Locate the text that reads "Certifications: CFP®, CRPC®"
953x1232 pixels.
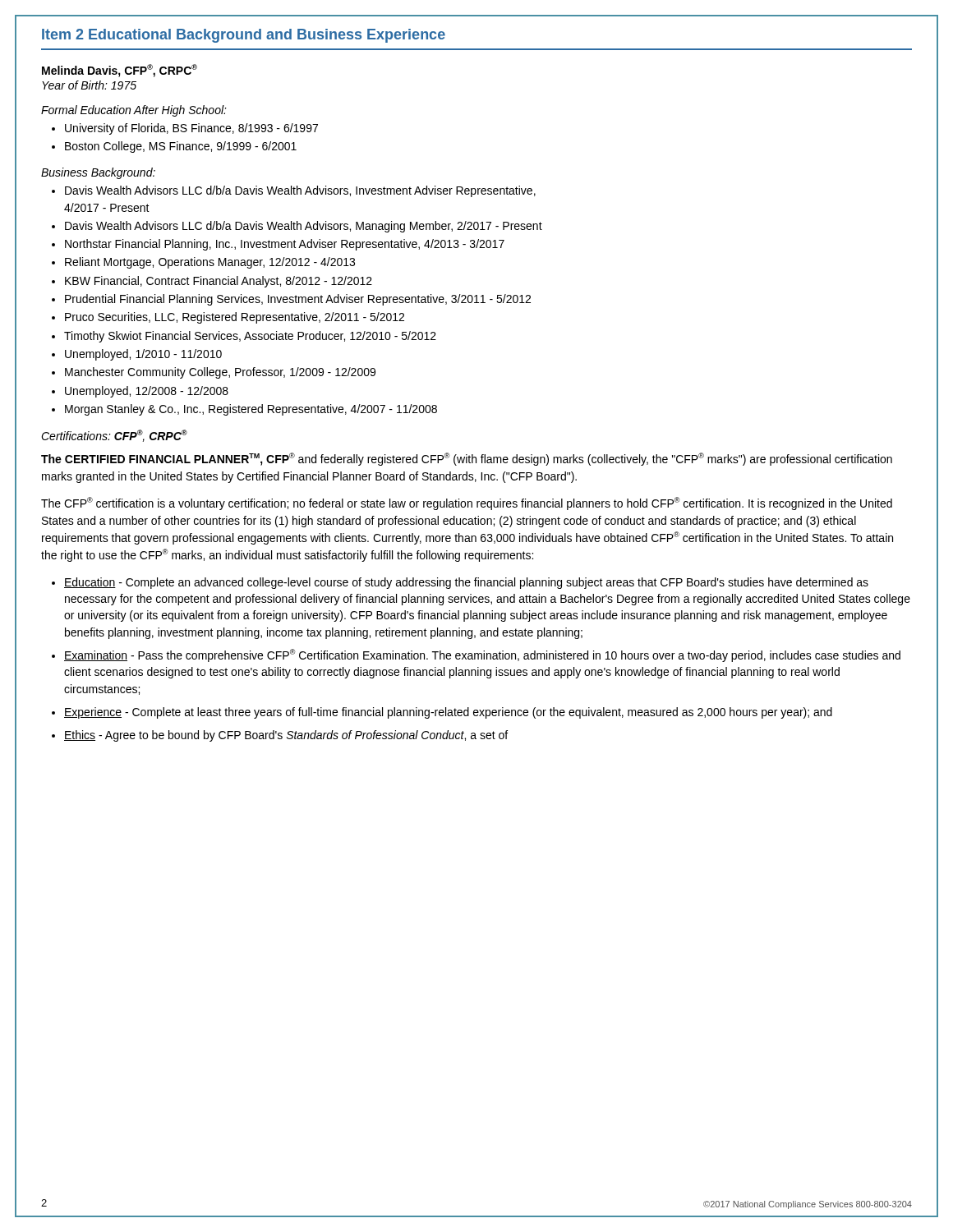tap(114, 436)
